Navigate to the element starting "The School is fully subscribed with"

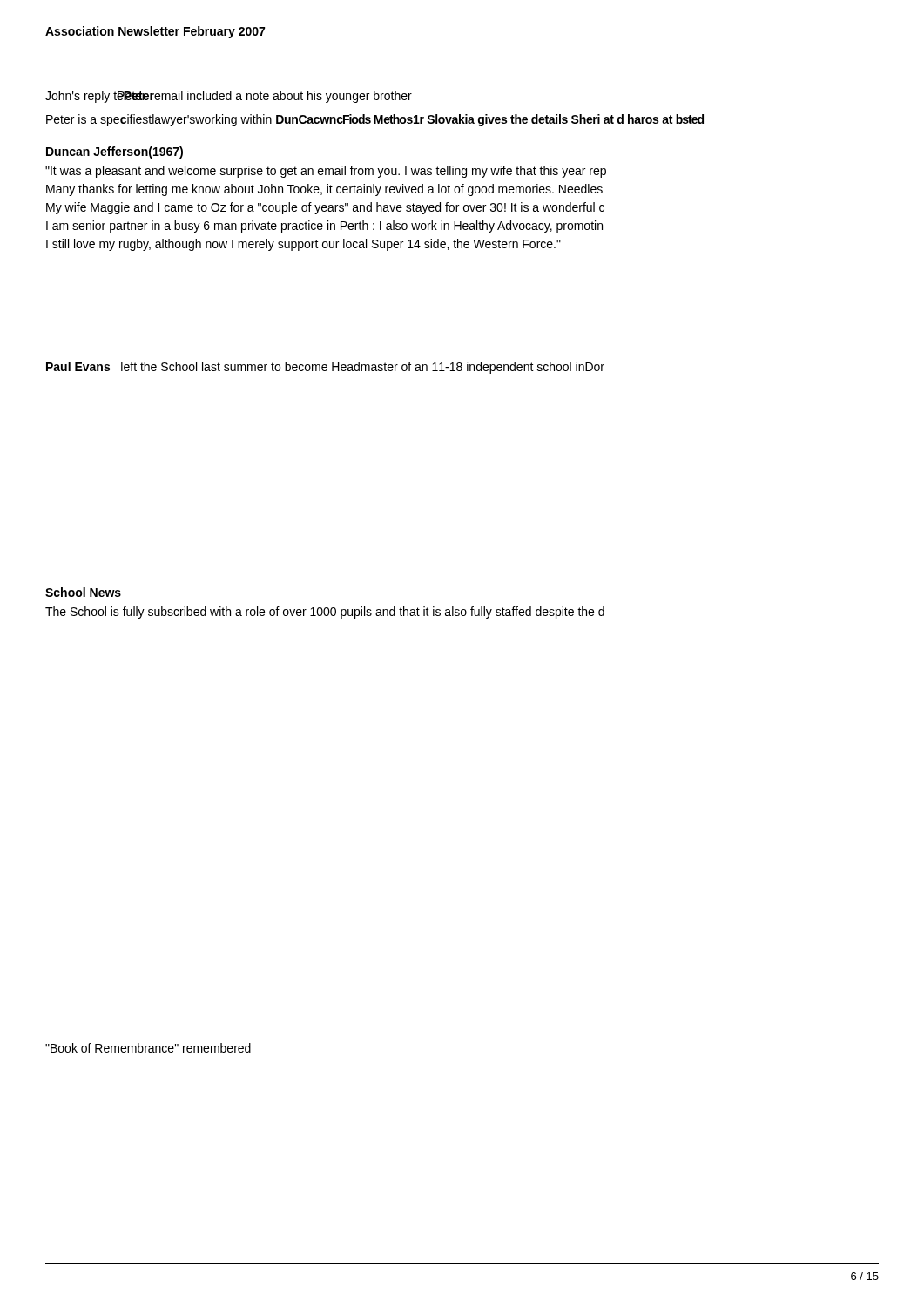[325, 612]
